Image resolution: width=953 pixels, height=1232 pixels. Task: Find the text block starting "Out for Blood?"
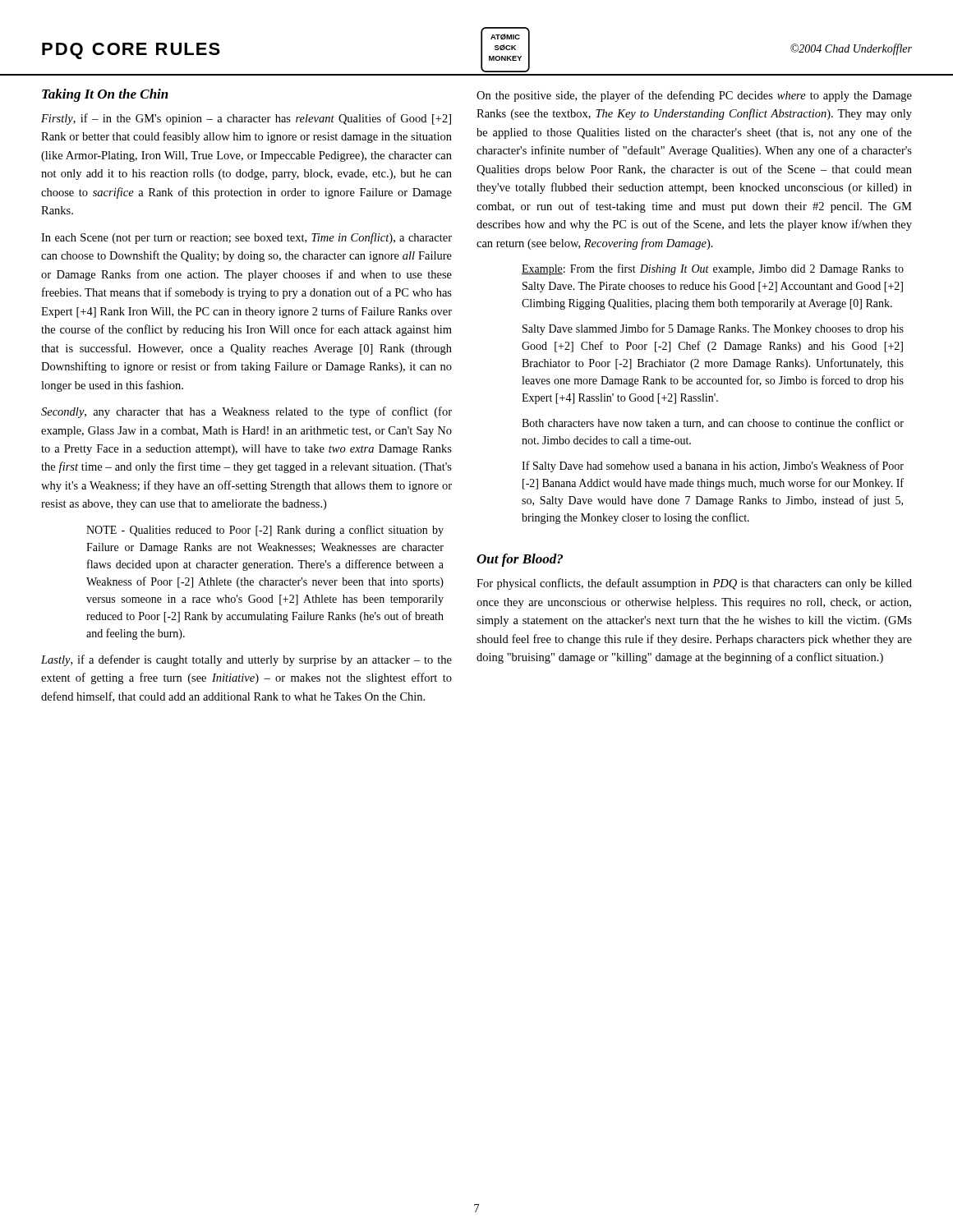520,559
